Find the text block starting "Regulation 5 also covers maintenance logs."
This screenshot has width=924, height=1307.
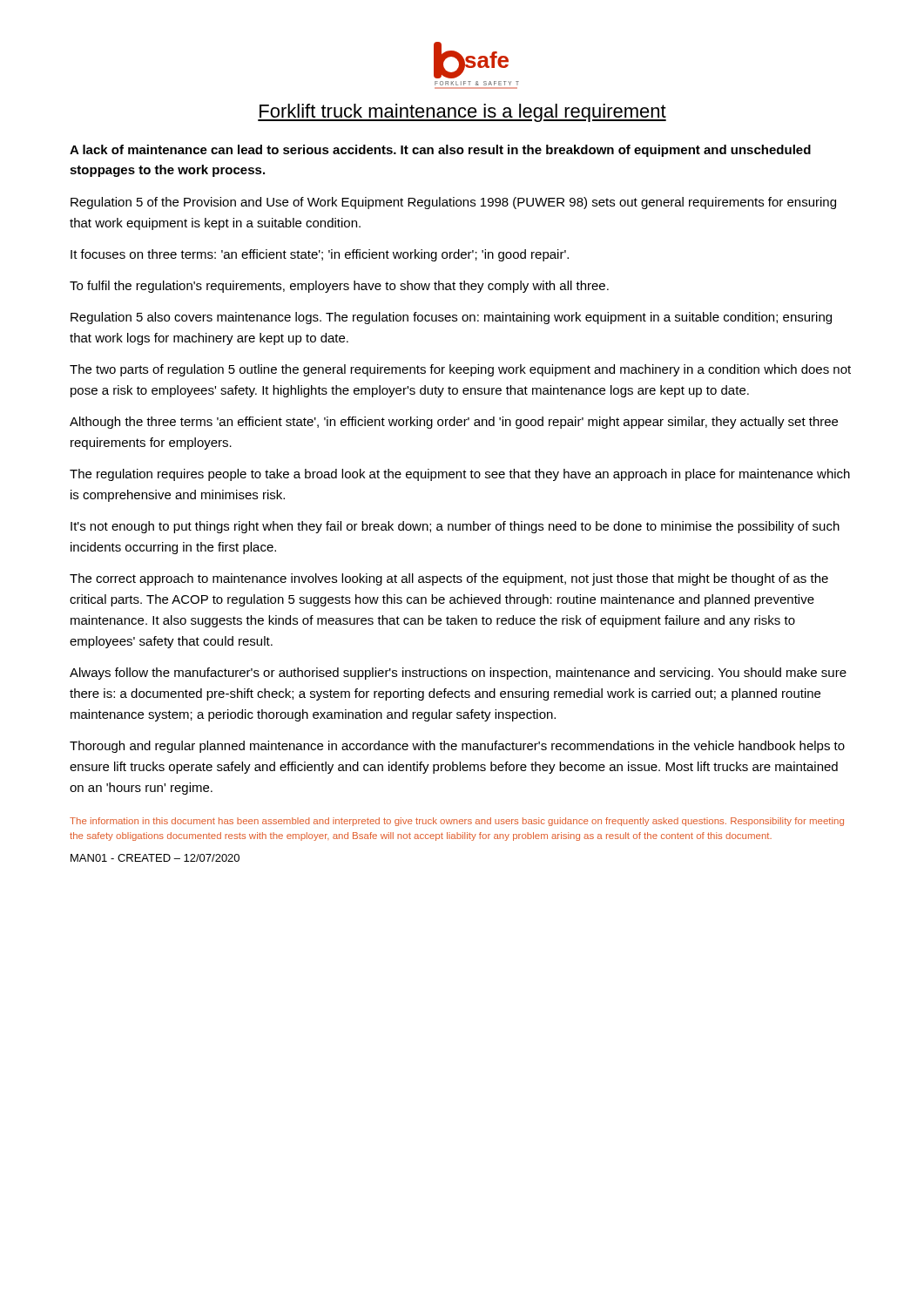pyautogui.click(x=451, y=327)
